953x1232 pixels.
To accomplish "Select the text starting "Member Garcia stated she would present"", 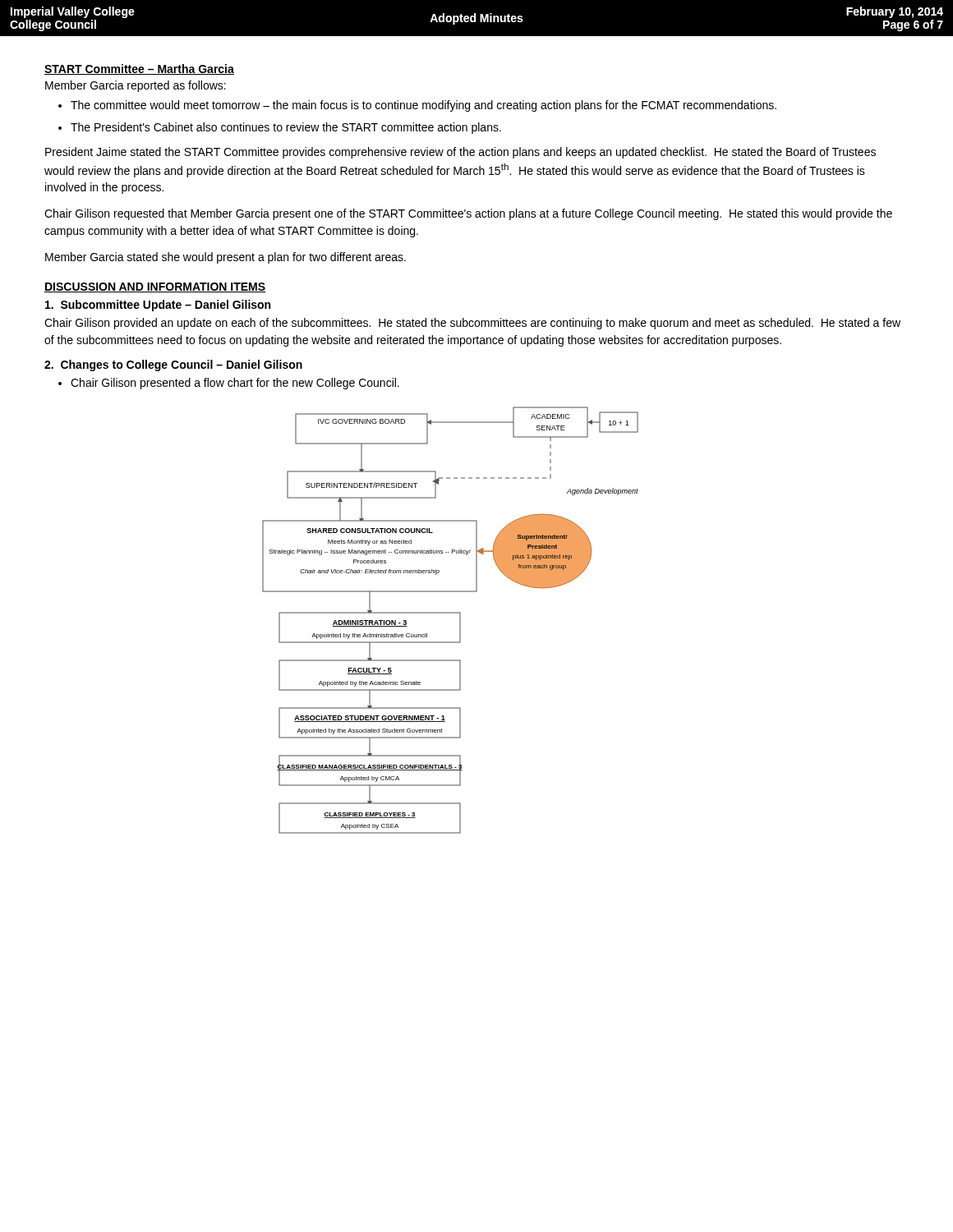I will (226, 257).
